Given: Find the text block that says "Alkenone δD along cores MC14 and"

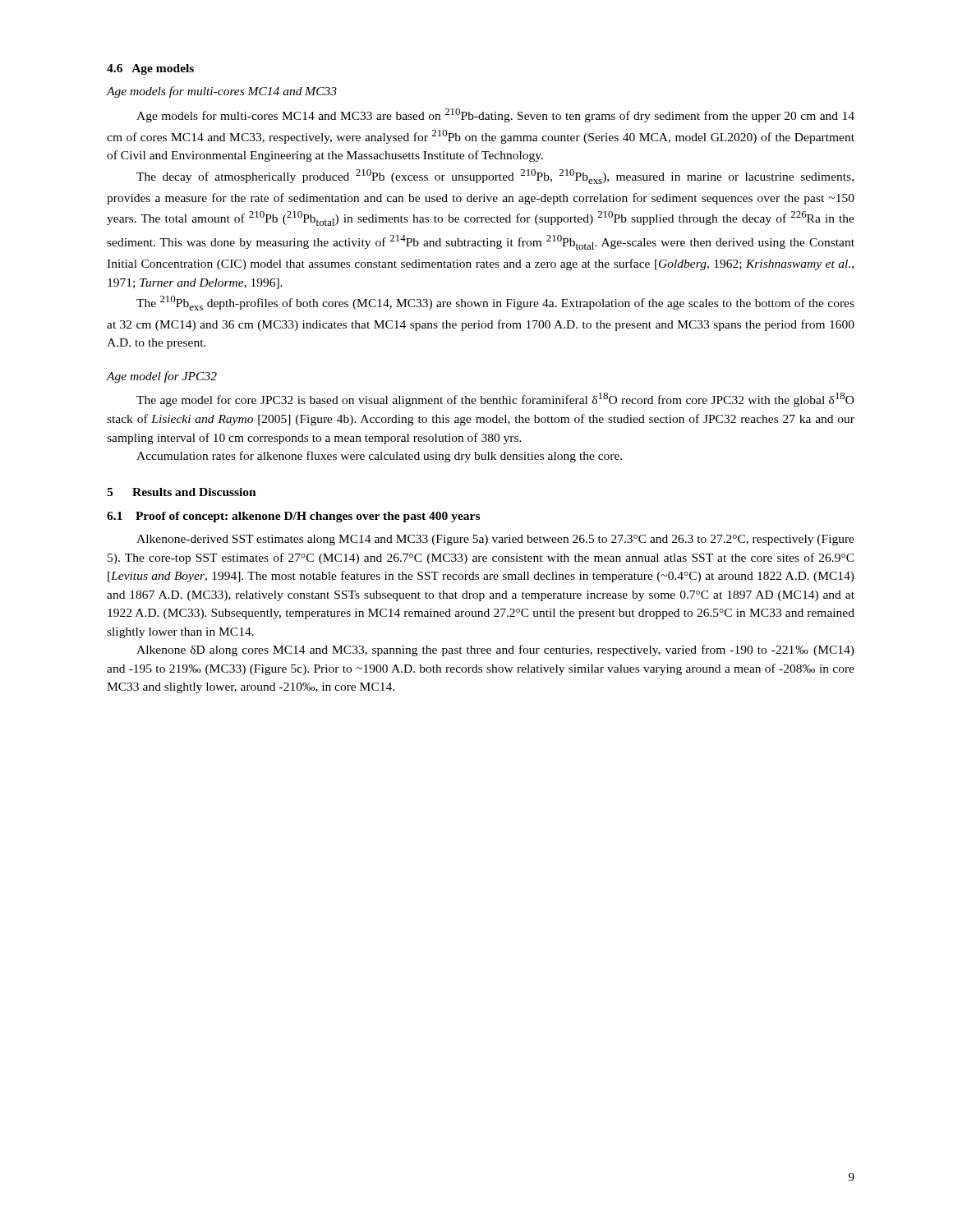Looking at the screenshot, I should [481, 668].
